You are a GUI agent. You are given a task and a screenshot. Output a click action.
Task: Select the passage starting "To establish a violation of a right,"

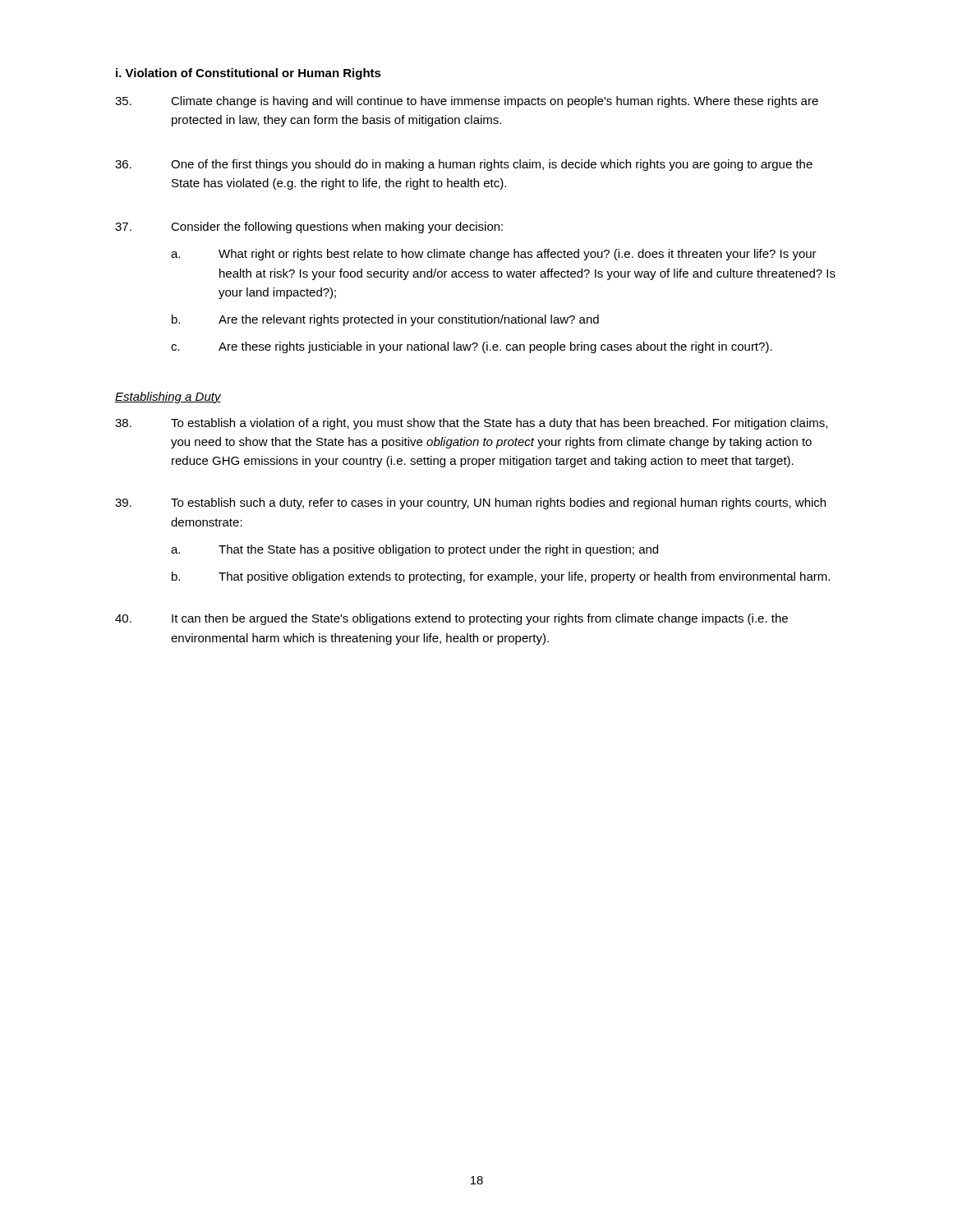pyautogui.click(x=476, y=441)
